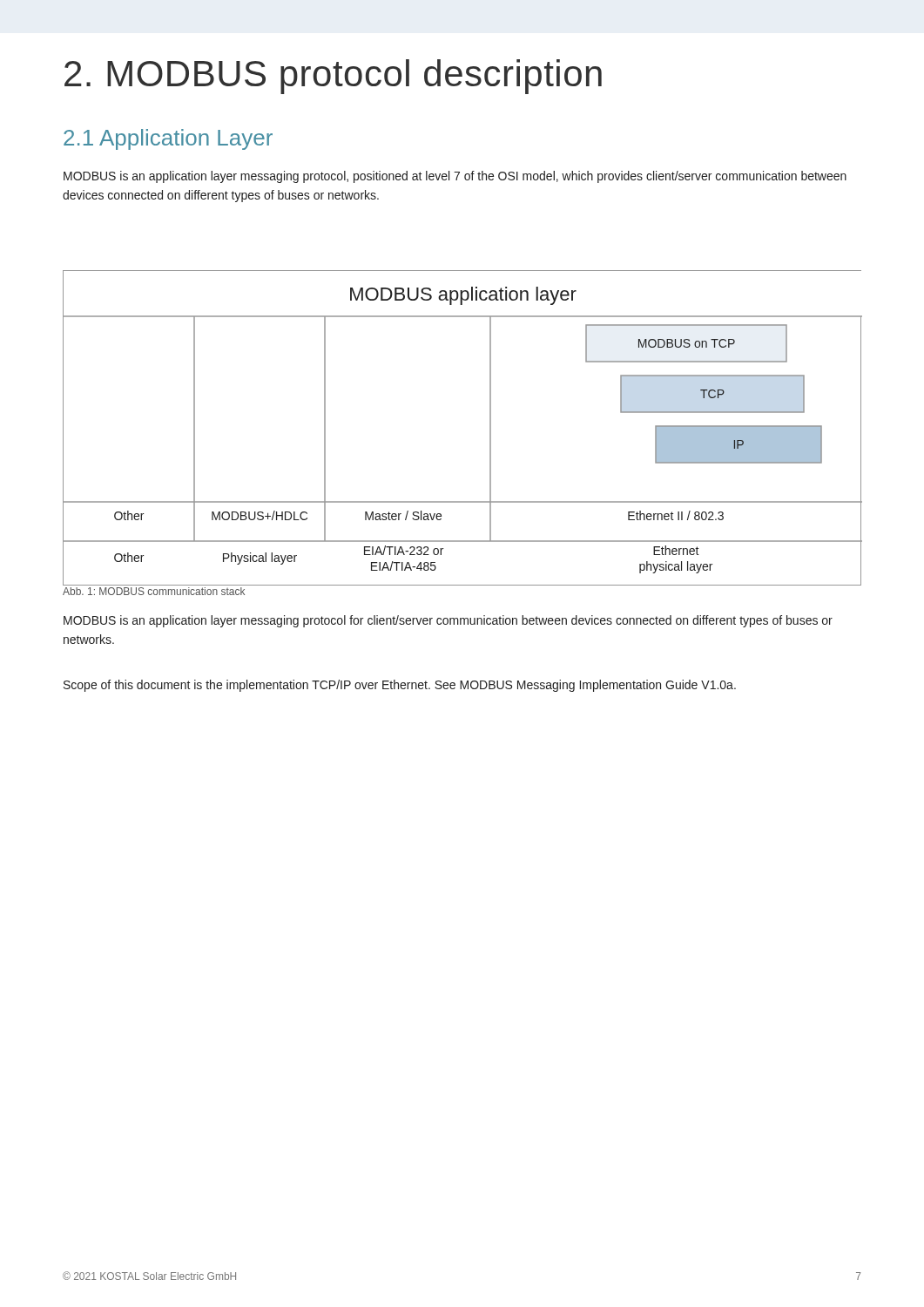Locate the block starting "2.1 Application Layer"
The height and width of the screenshot is (1307, 924).
(x=168, y=139)
